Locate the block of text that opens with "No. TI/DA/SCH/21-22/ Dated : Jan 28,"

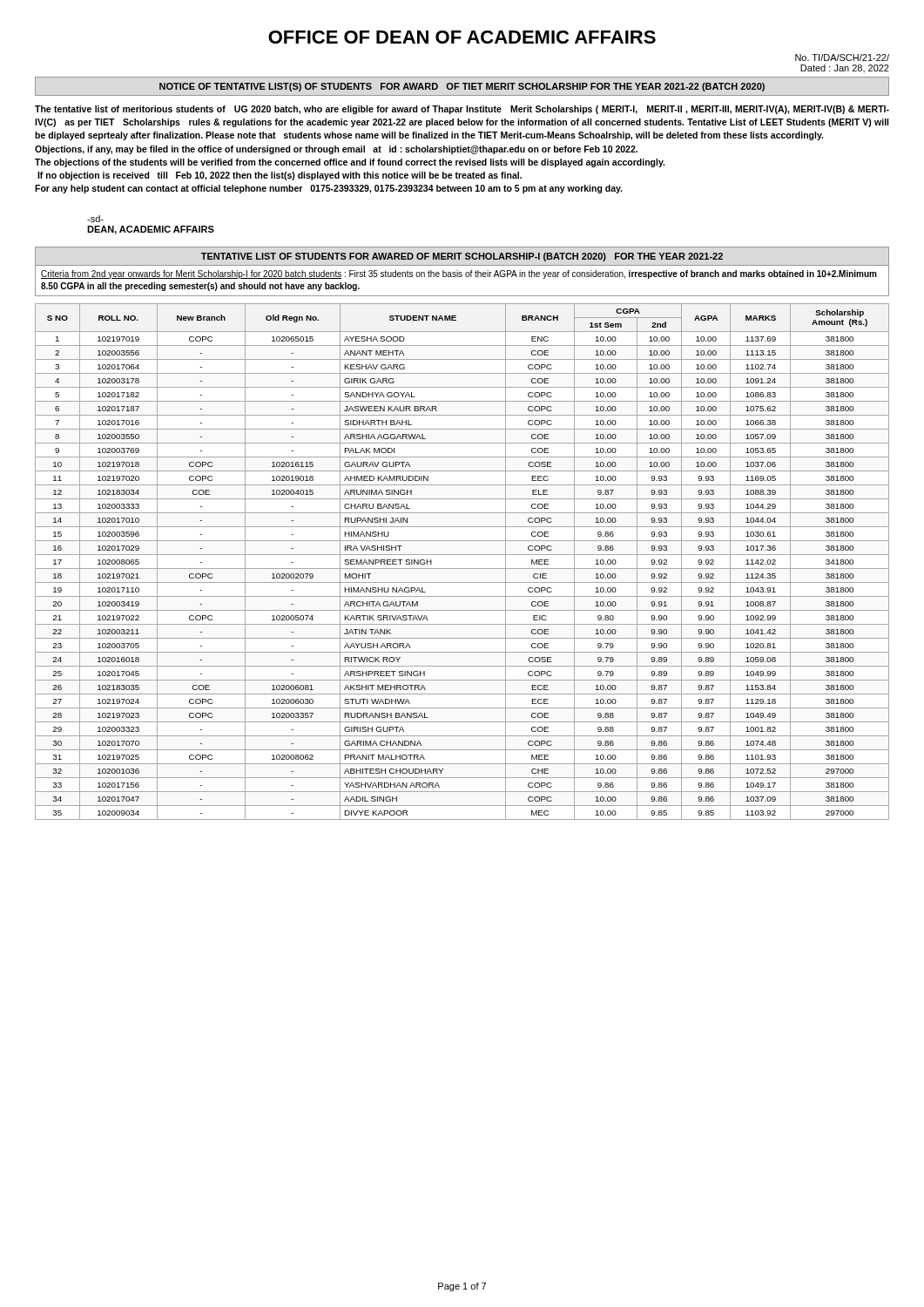coord(842,63)
